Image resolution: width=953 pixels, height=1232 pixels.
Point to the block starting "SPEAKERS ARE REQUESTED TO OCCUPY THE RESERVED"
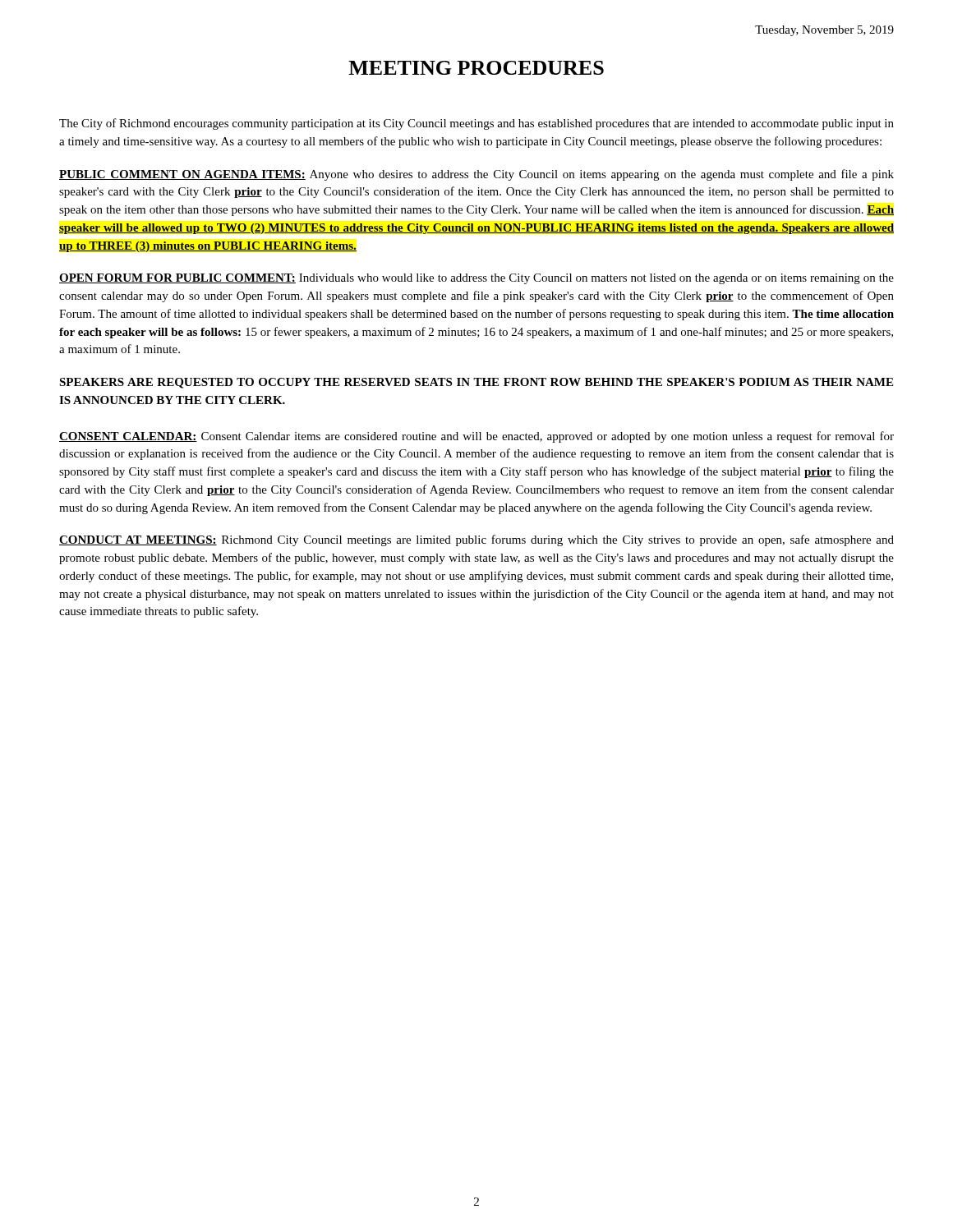point(476,391)
